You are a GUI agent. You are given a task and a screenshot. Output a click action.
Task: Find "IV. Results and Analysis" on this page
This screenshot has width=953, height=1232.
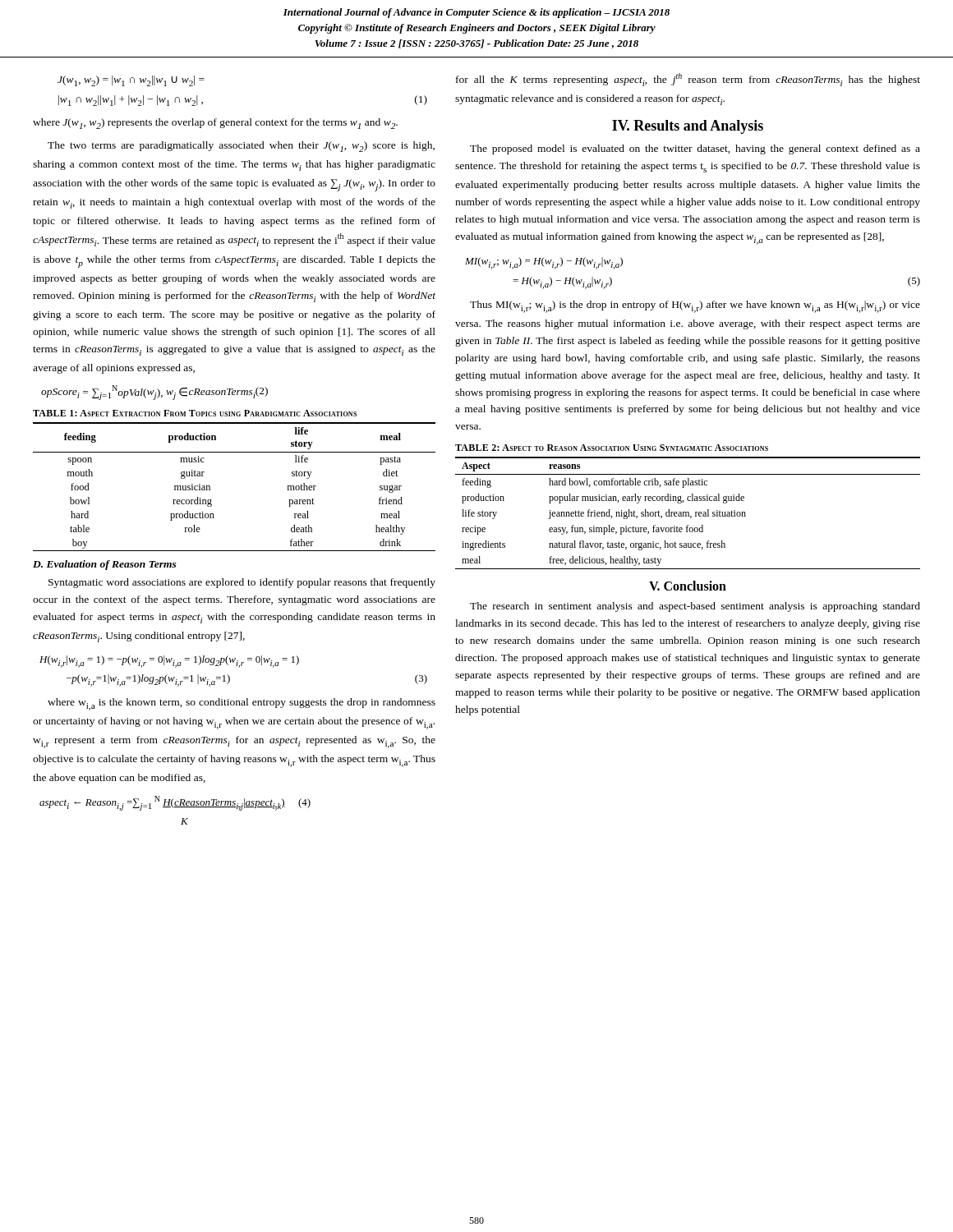coord(688,125)
